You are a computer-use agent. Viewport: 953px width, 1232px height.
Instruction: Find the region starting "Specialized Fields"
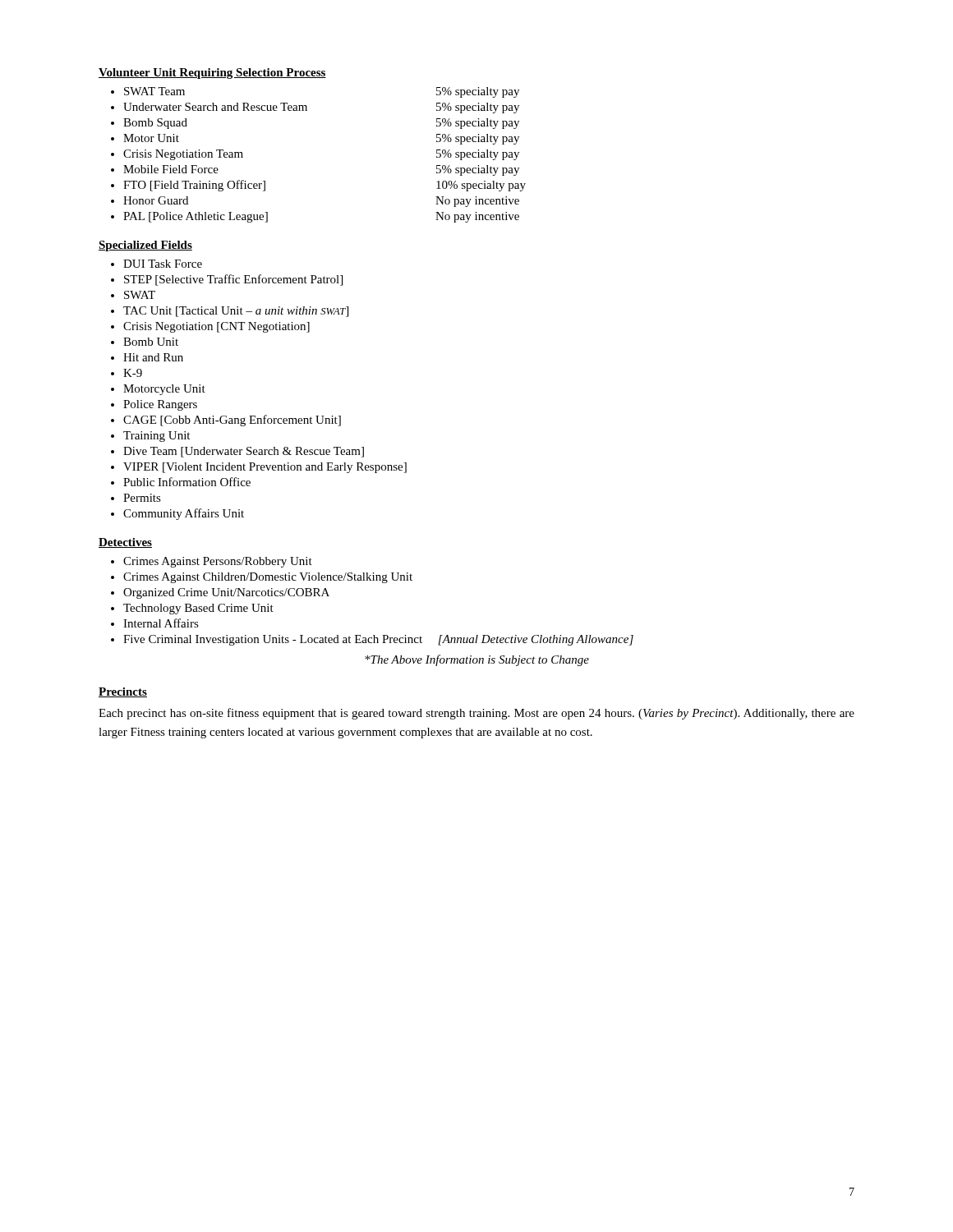click(145, 245)
